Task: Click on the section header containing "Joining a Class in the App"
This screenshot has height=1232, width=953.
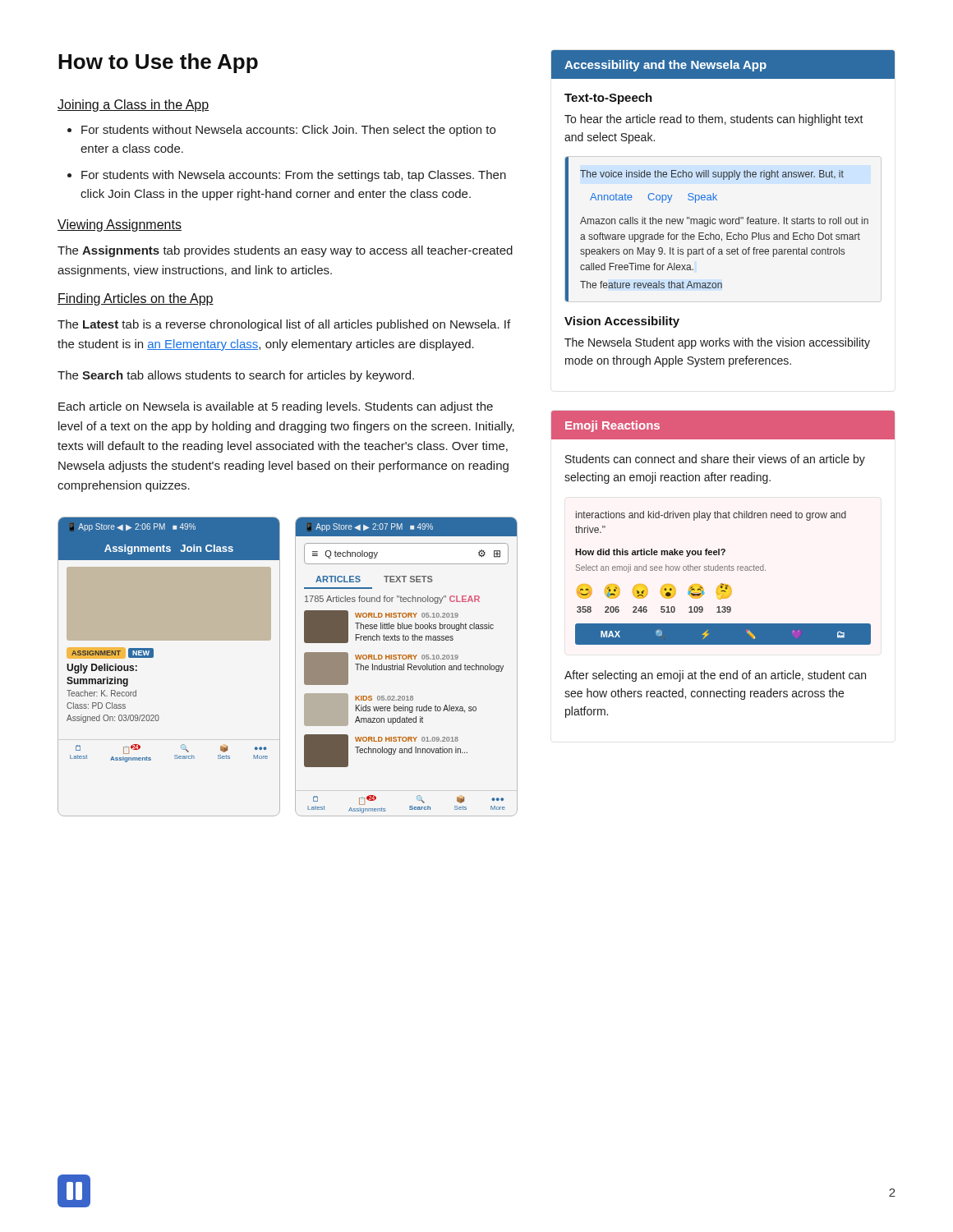Action: click(x=133, y=106)
